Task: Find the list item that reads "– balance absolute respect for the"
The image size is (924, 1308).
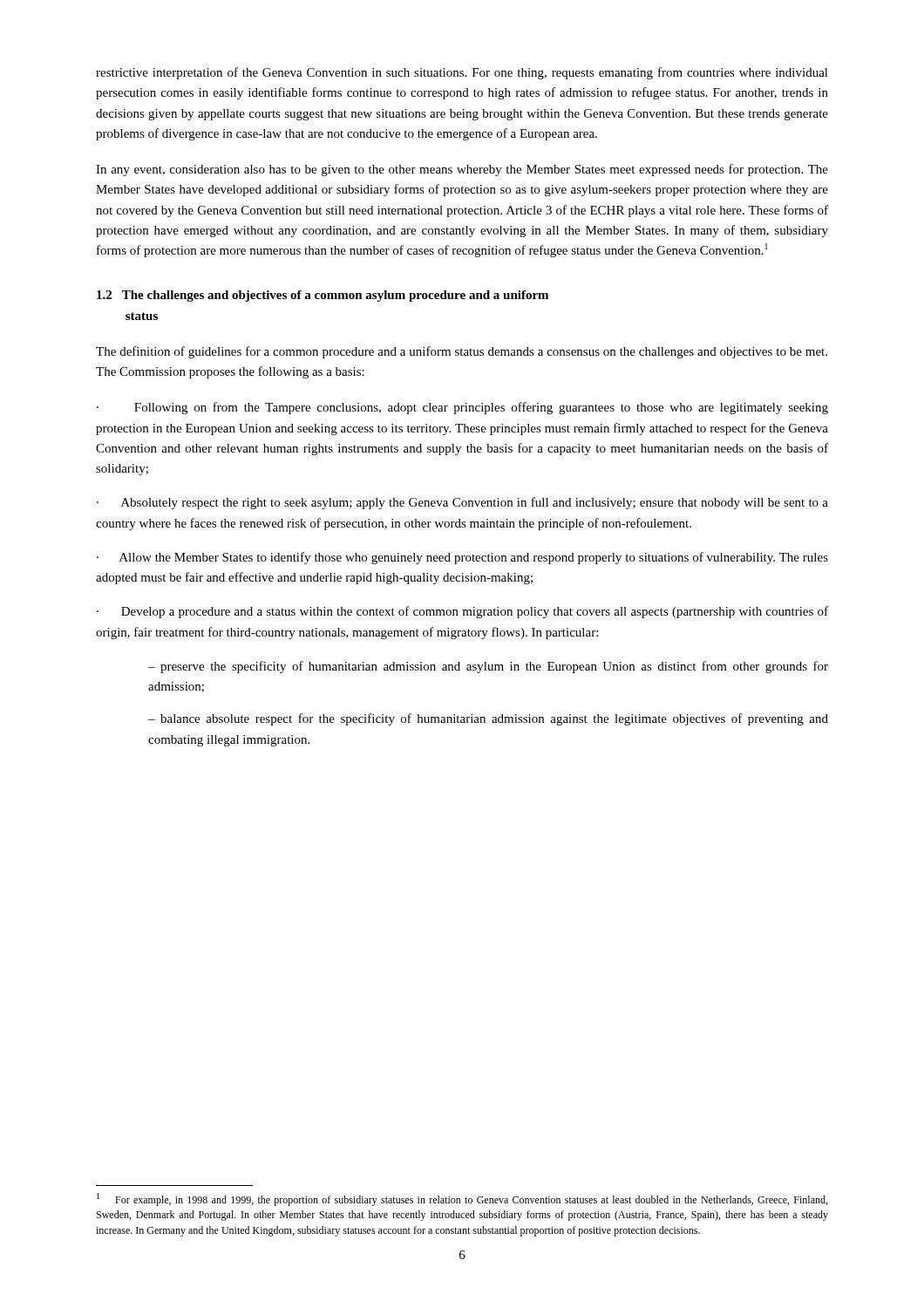Action: tap(488, 729)
